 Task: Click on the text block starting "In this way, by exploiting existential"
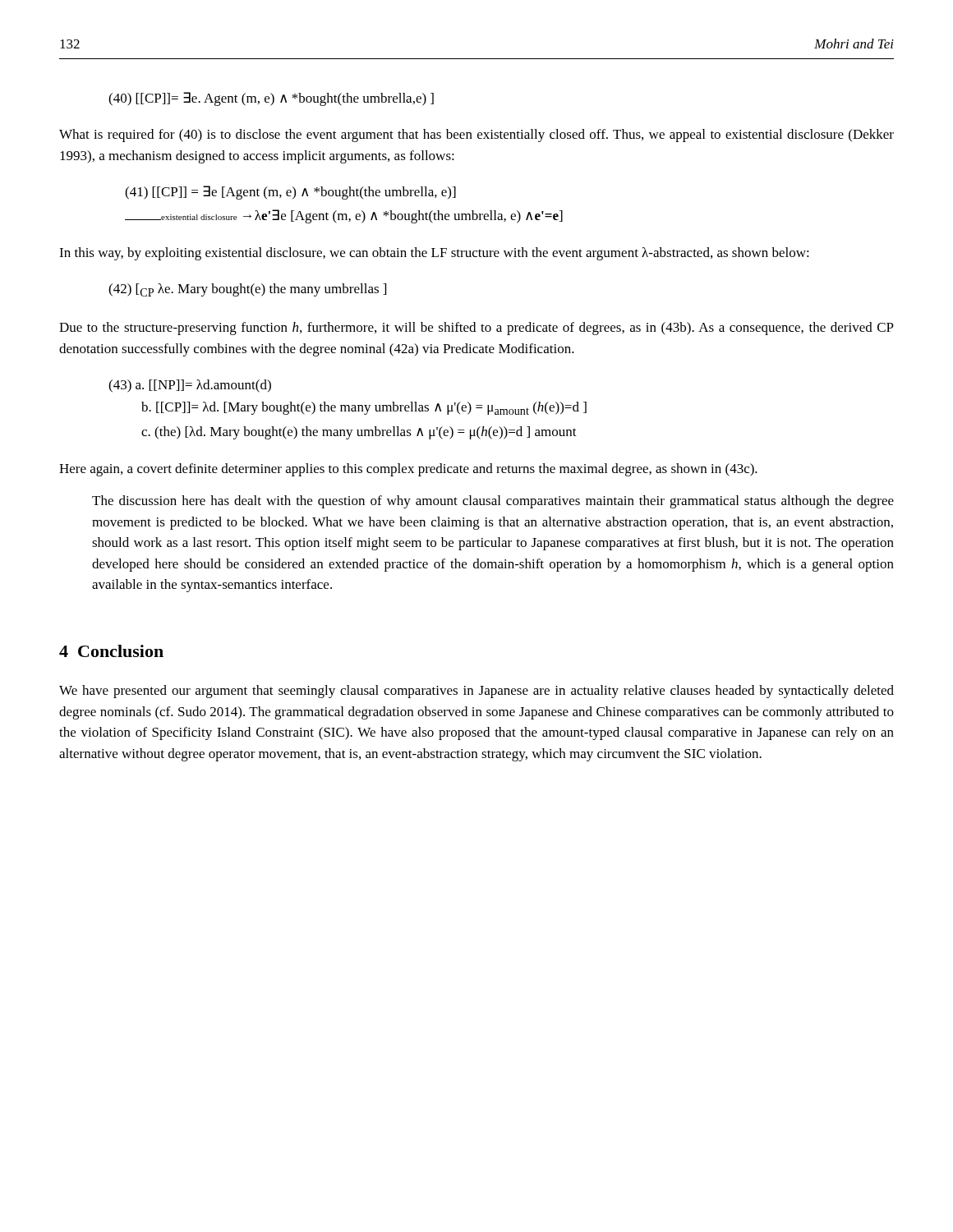click(x=435, y=252)
